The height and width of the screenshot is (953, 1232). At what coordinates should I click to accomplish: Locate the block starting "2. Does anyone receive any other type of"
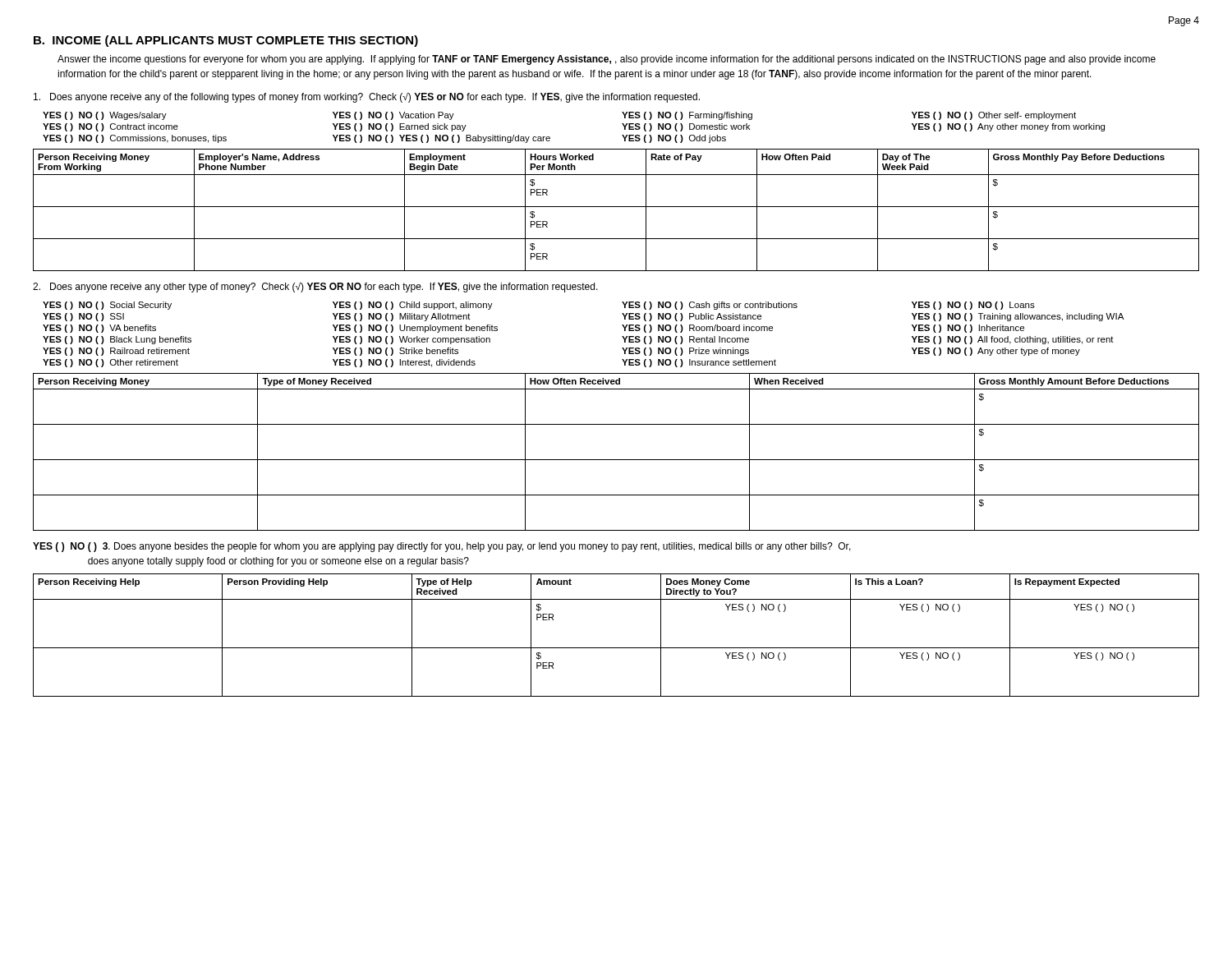(316, 287)
